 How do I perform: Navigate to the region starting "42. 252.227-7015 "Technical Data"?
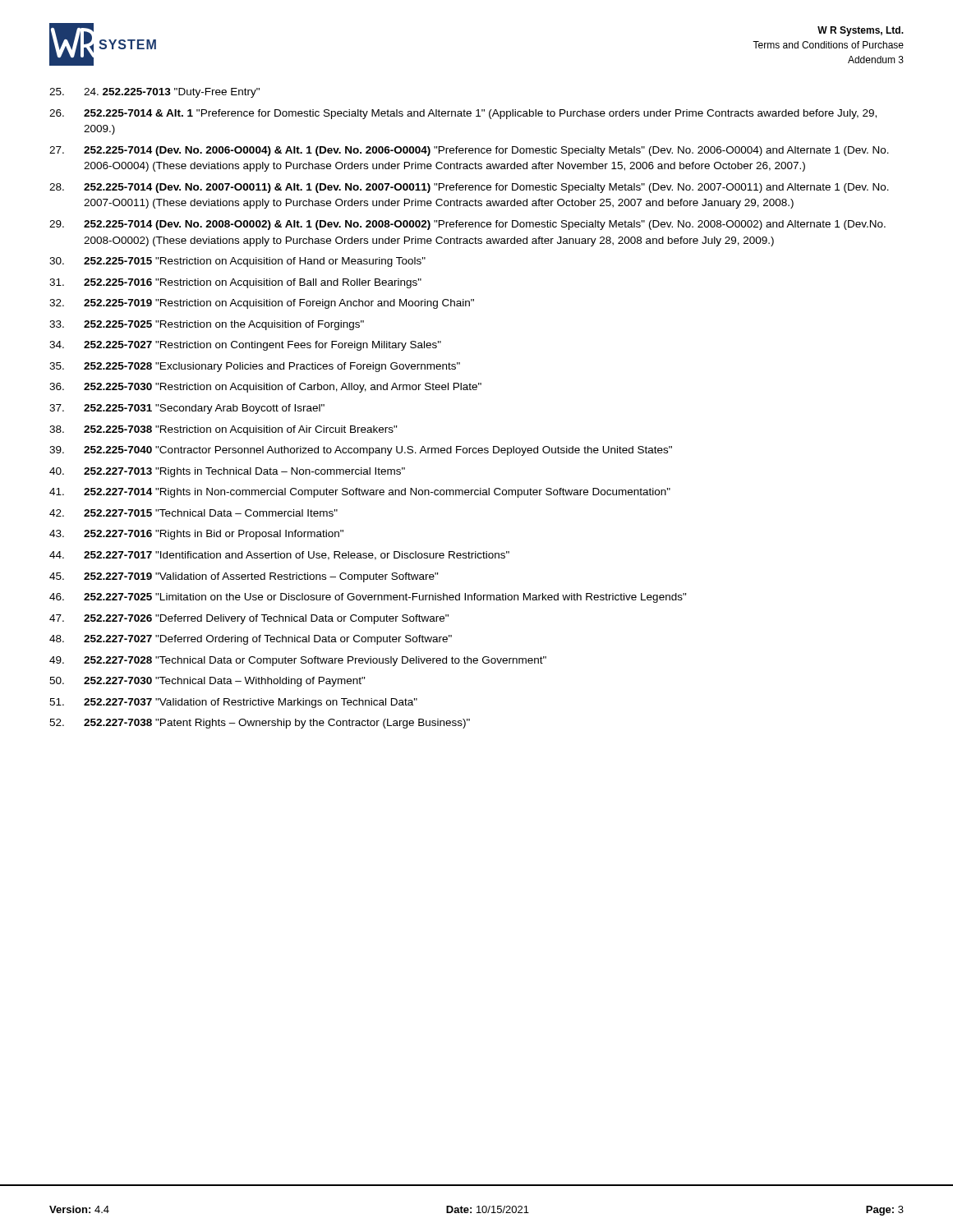click(x=193, y=513)
